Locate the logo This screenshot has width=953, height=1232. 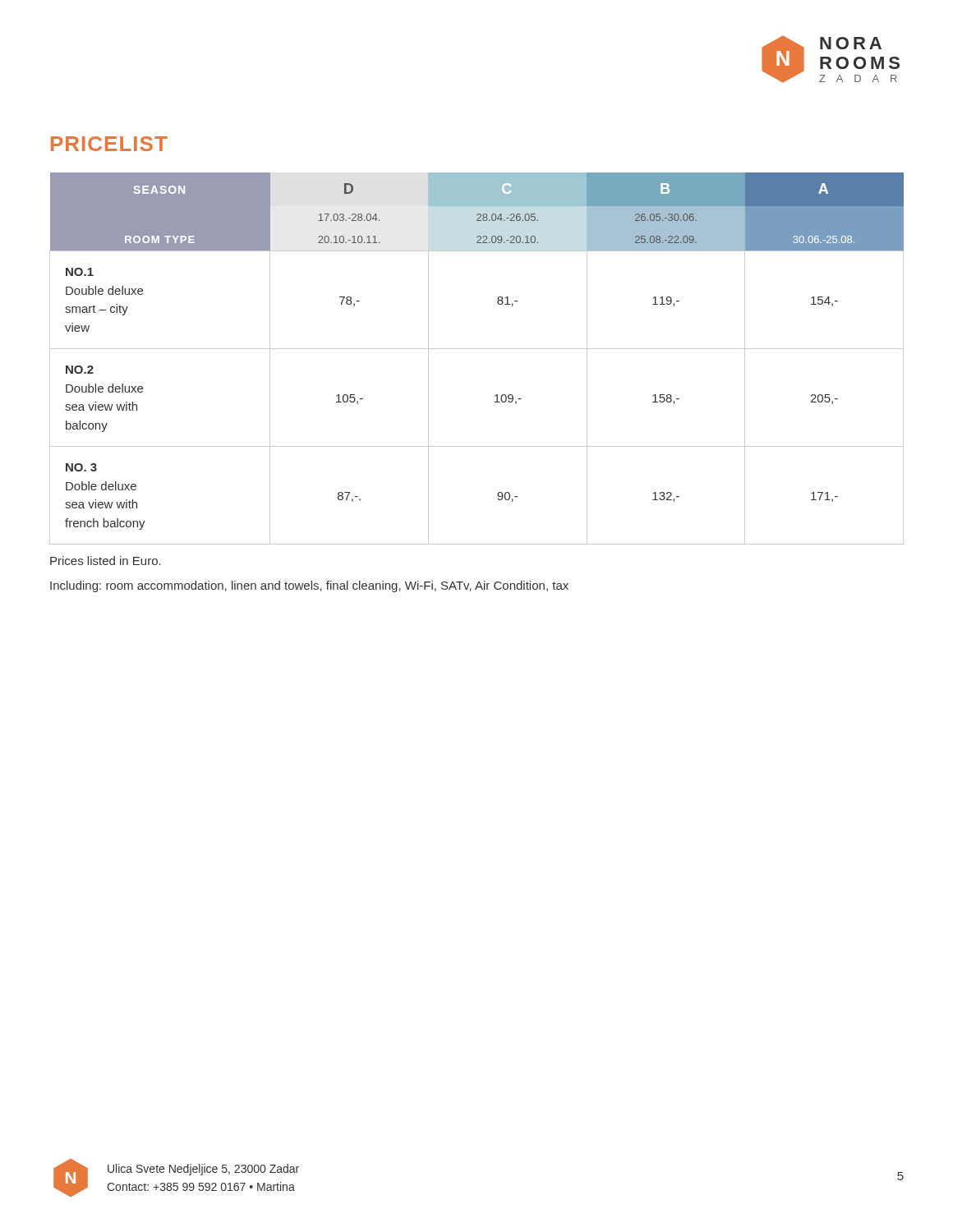click(x=830, y=59)
